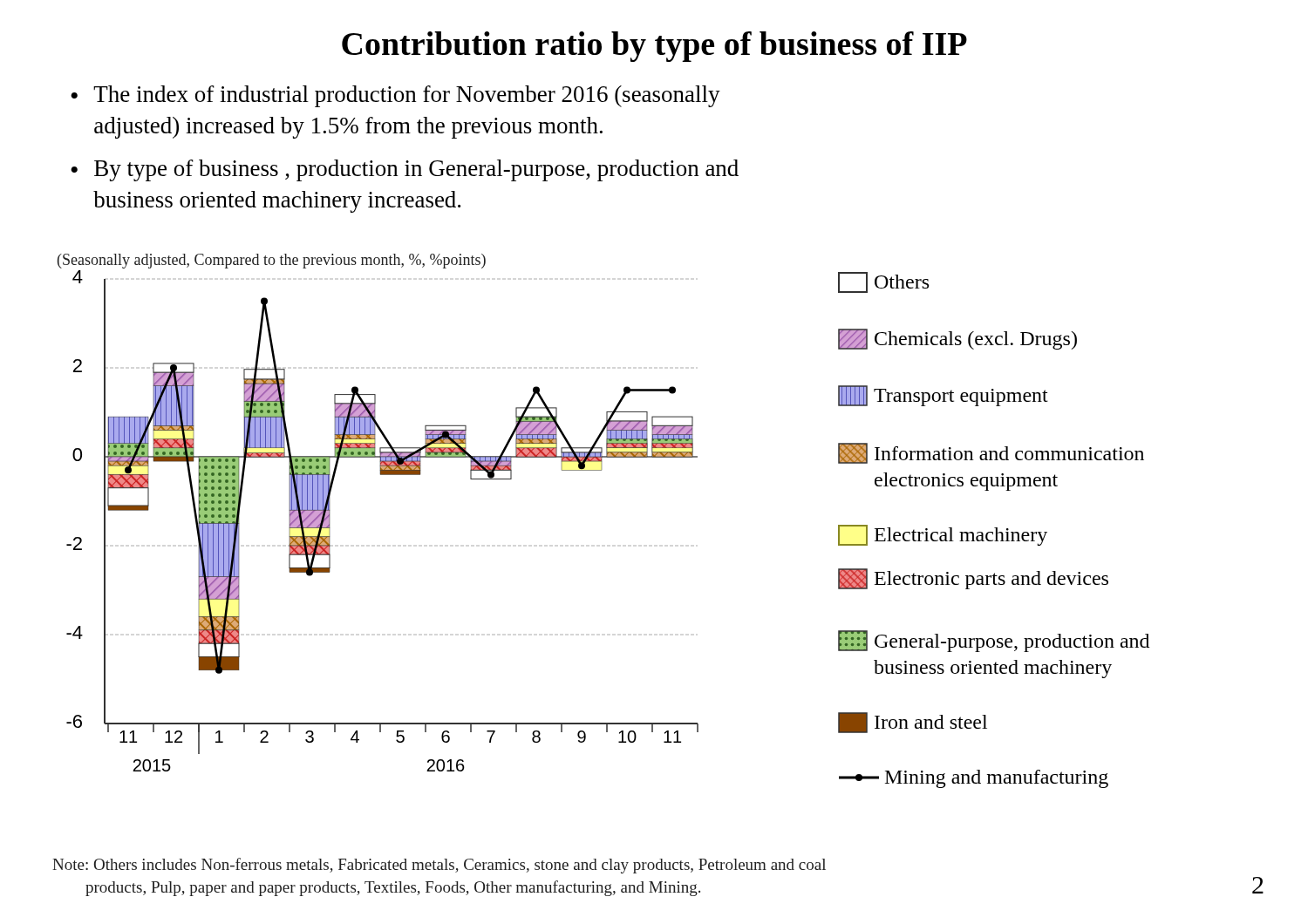Locate the stacked bar chart

pos(427,514)
